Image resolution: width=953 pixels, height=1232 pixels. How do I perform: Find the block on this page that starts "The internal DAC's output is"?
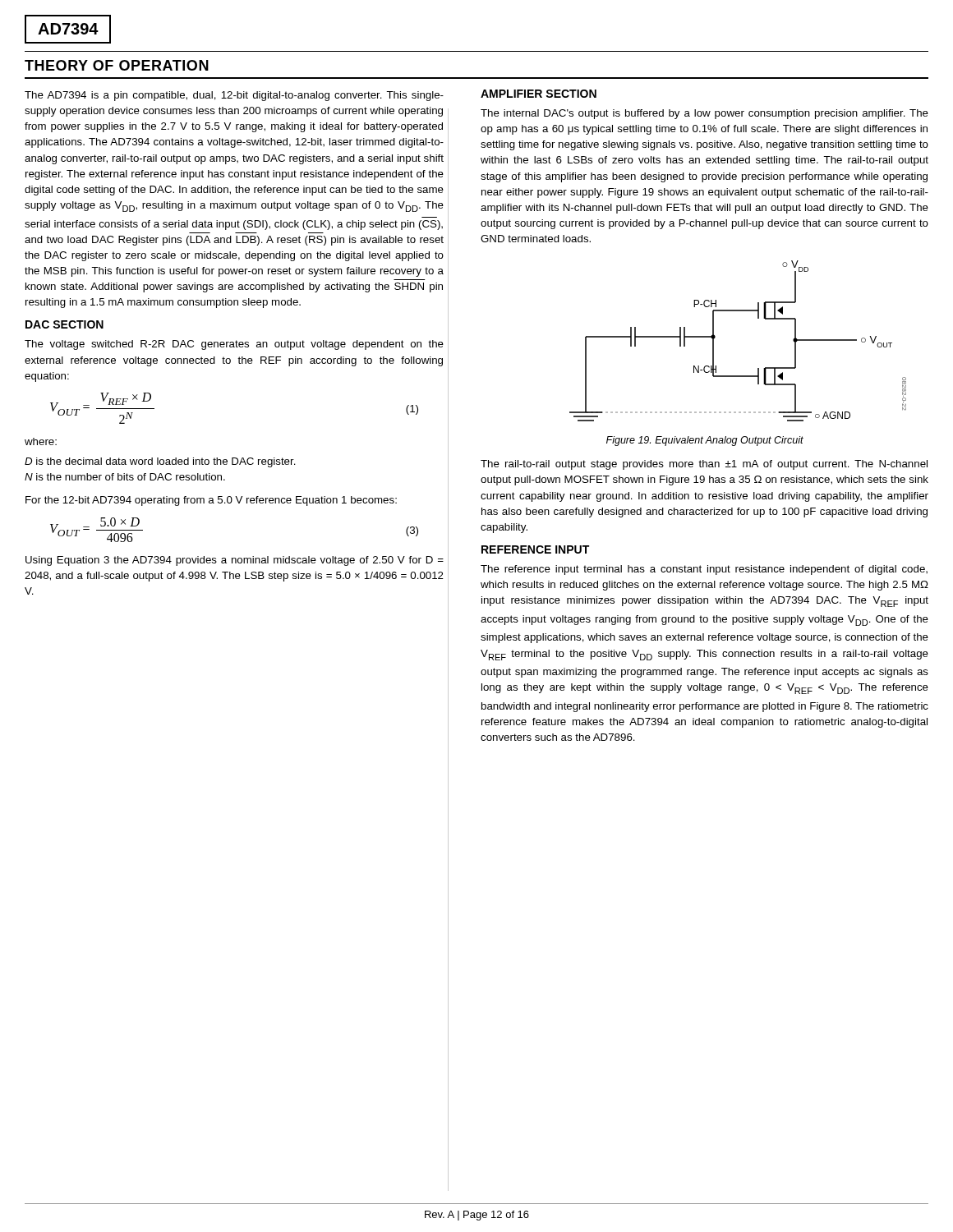tap(704, 176)
